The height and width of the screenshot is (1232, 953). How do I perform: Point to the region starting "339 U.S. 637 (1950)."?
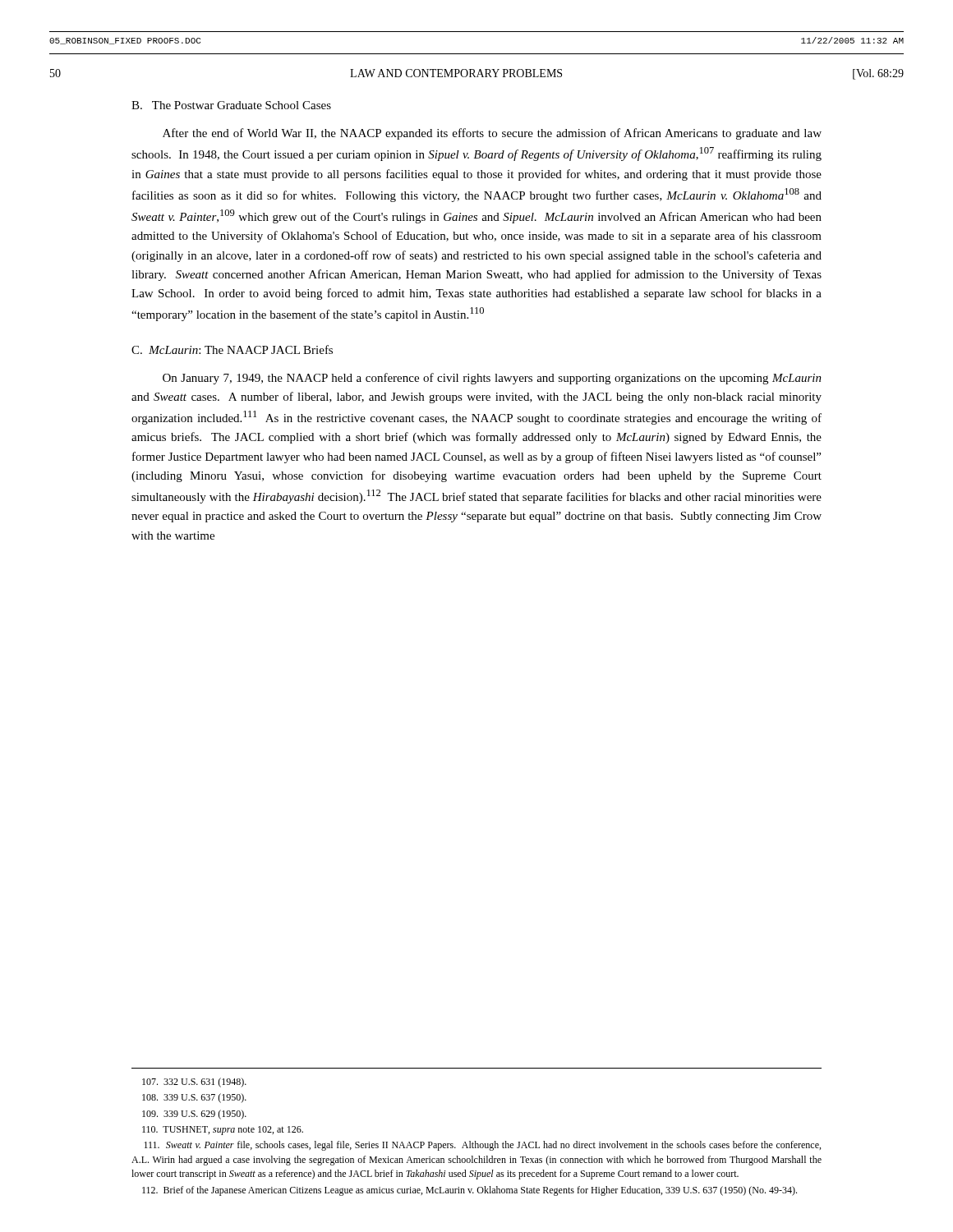coord(189,1098)
